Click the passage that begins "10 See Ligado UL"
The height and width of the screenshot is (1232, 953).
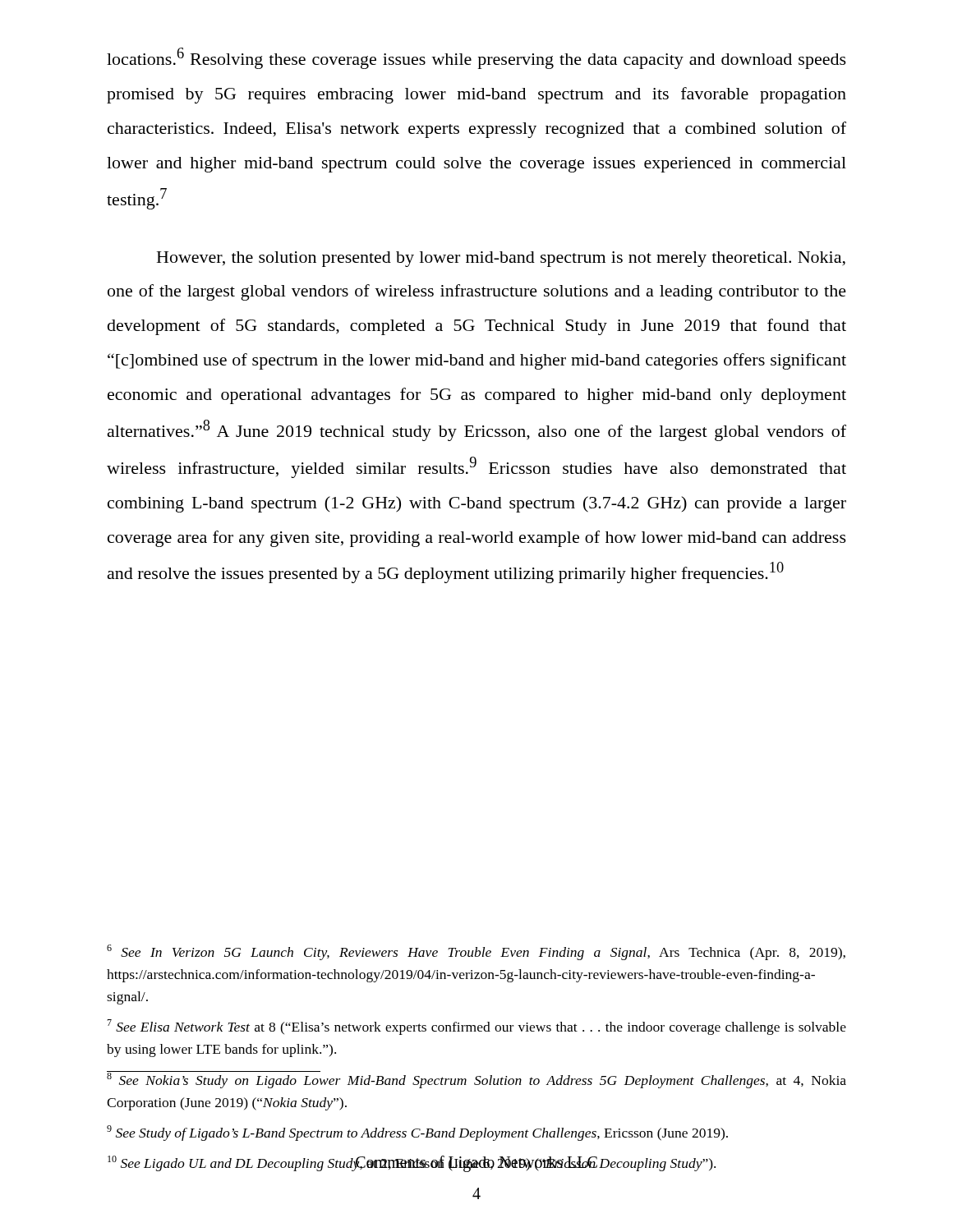pos(412,1162)
